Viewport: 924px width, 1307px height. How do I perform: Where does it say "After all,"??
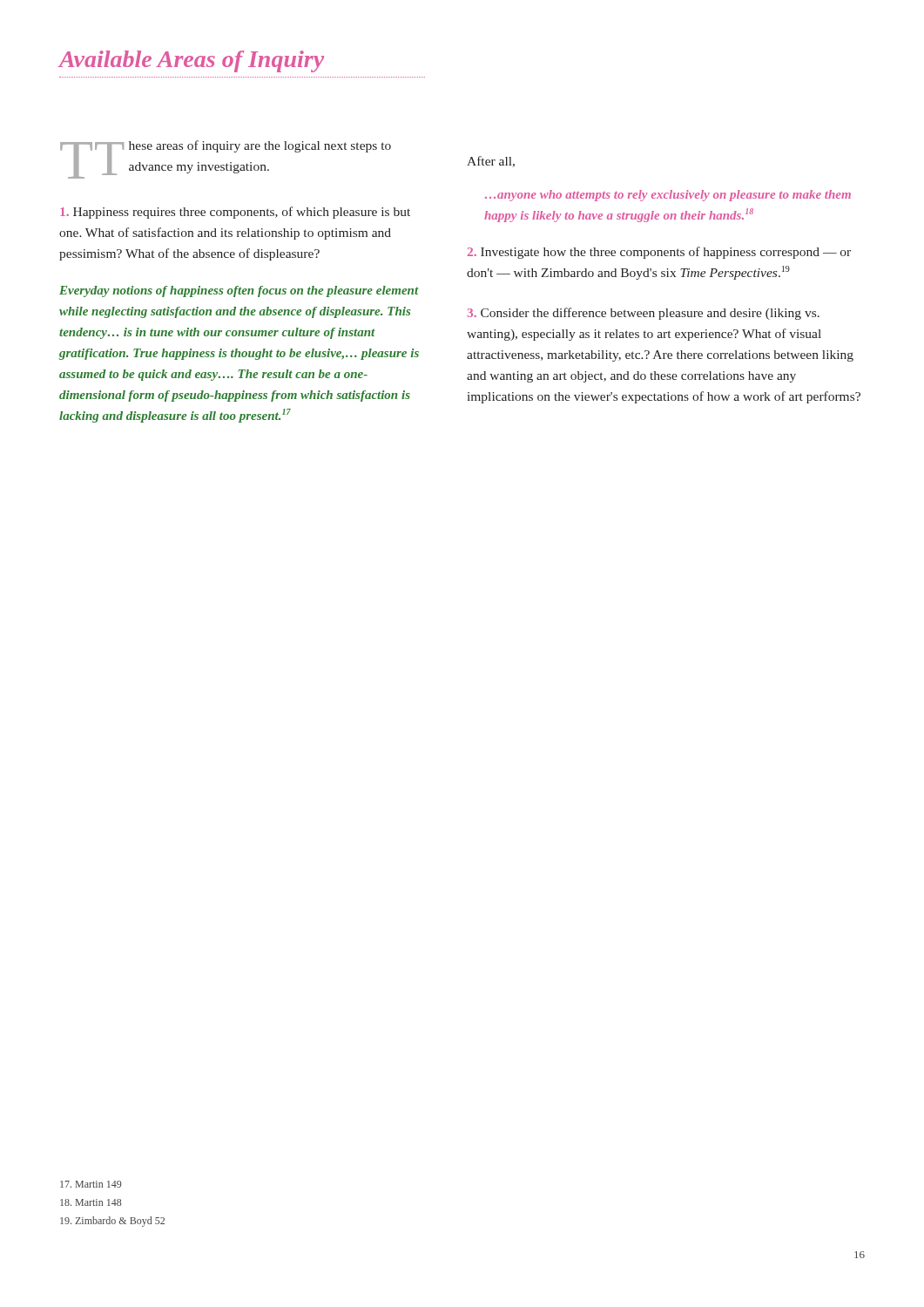tap(491, 161)
